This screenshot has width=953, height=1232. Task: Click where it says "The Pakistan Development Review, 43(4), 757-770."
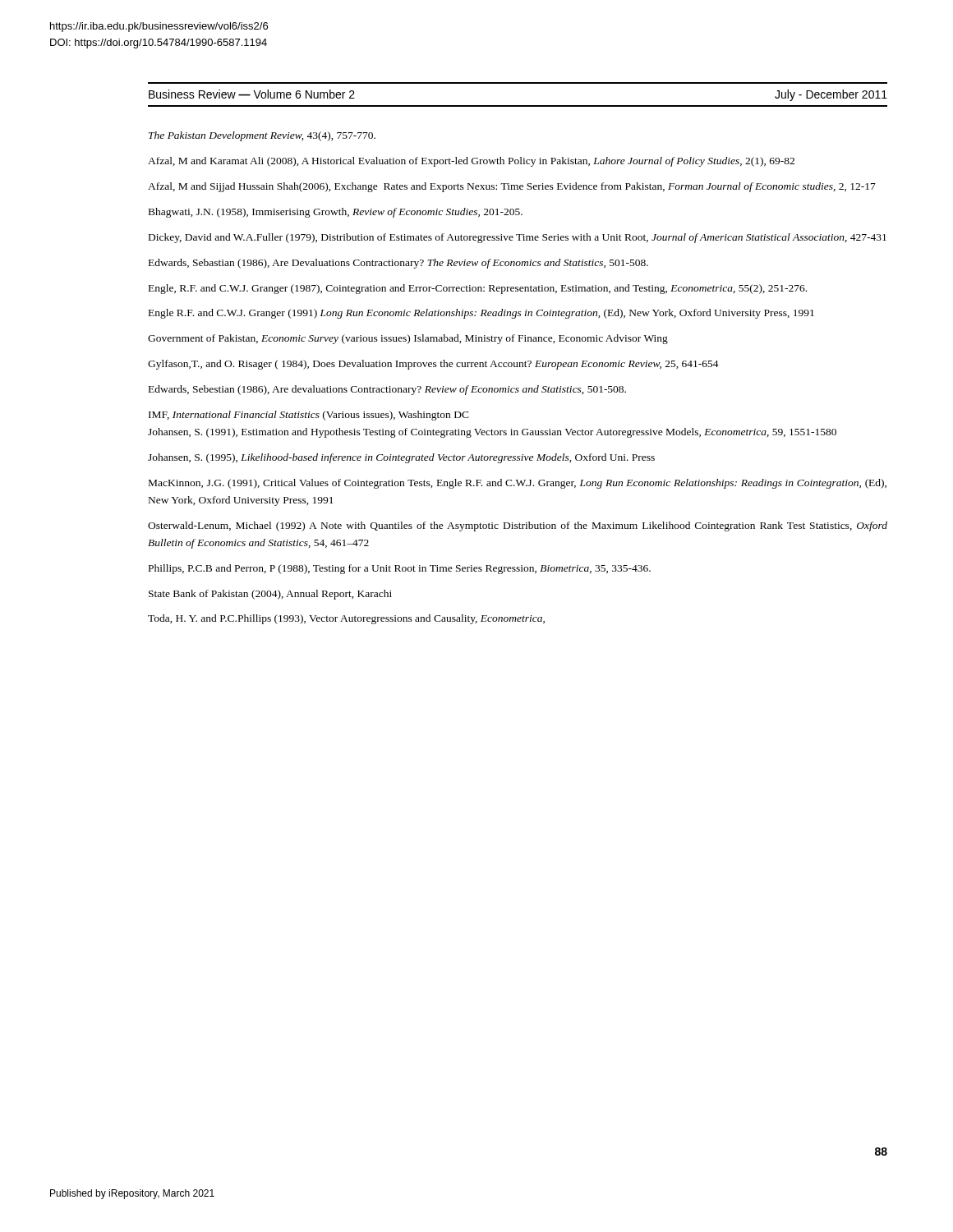262,135
